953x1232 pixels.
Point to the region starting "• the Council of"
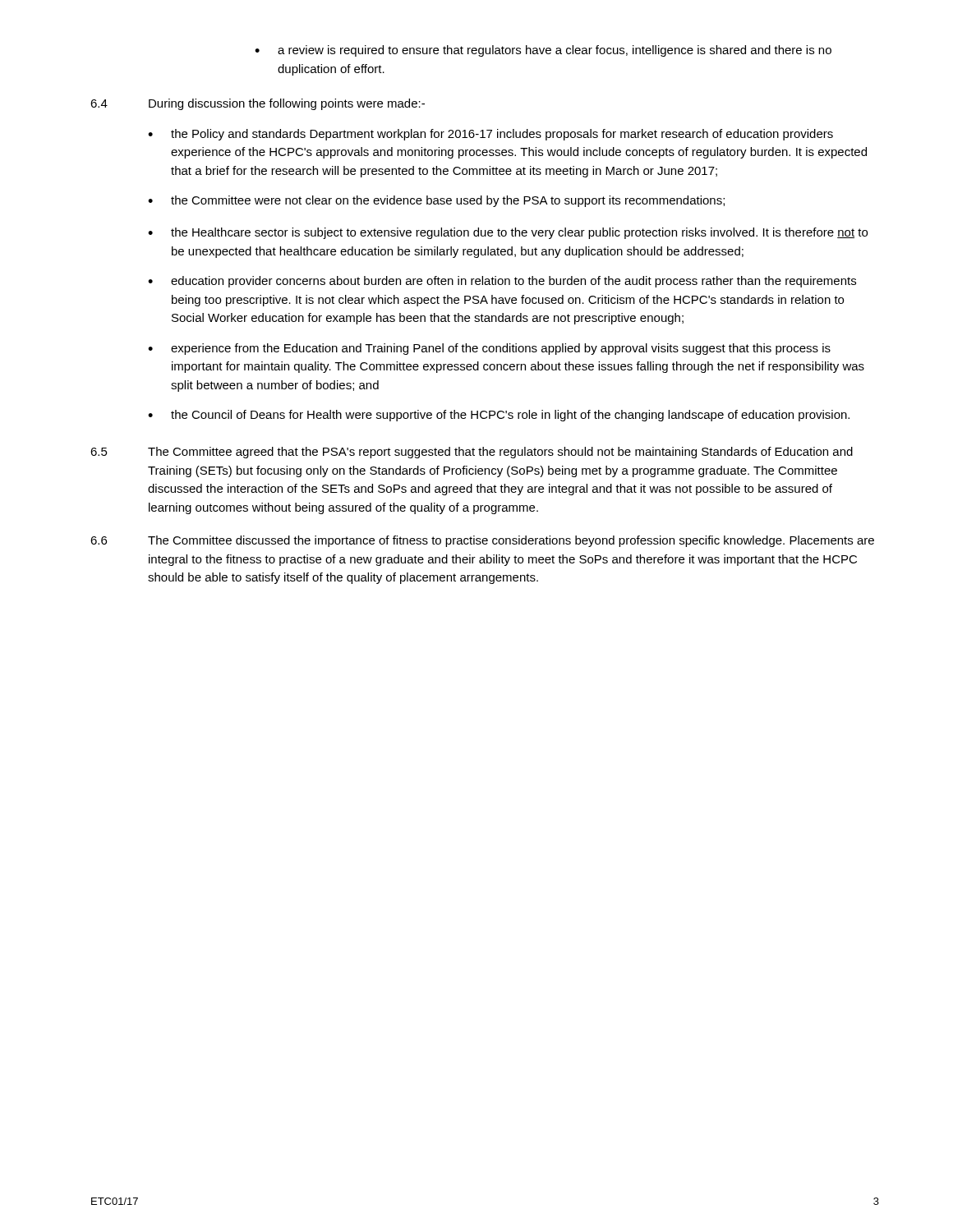[x=513, y=416]
